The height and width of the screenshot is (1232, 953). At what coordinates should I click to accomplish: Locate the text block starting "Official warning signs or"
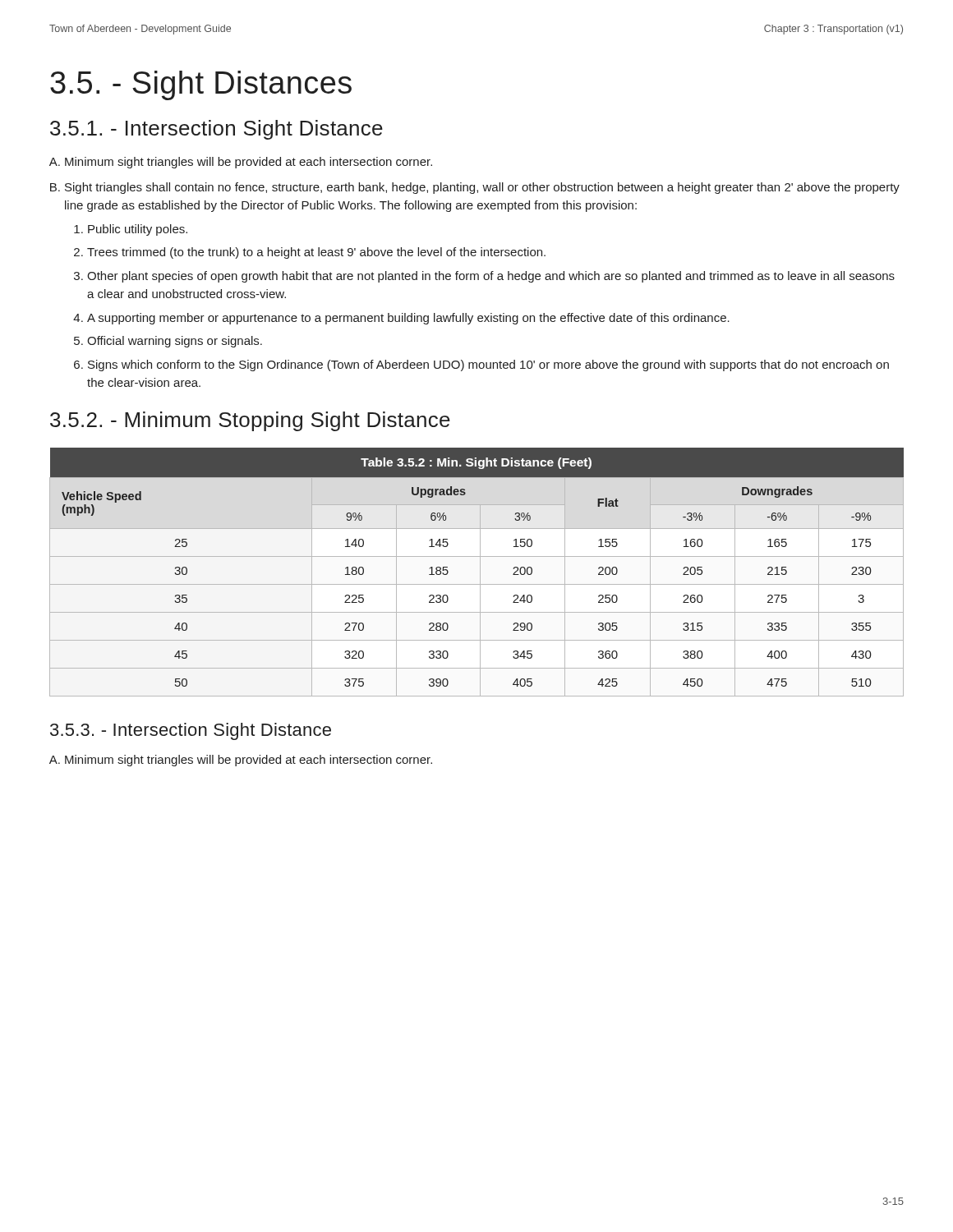[x=175, y=340]
